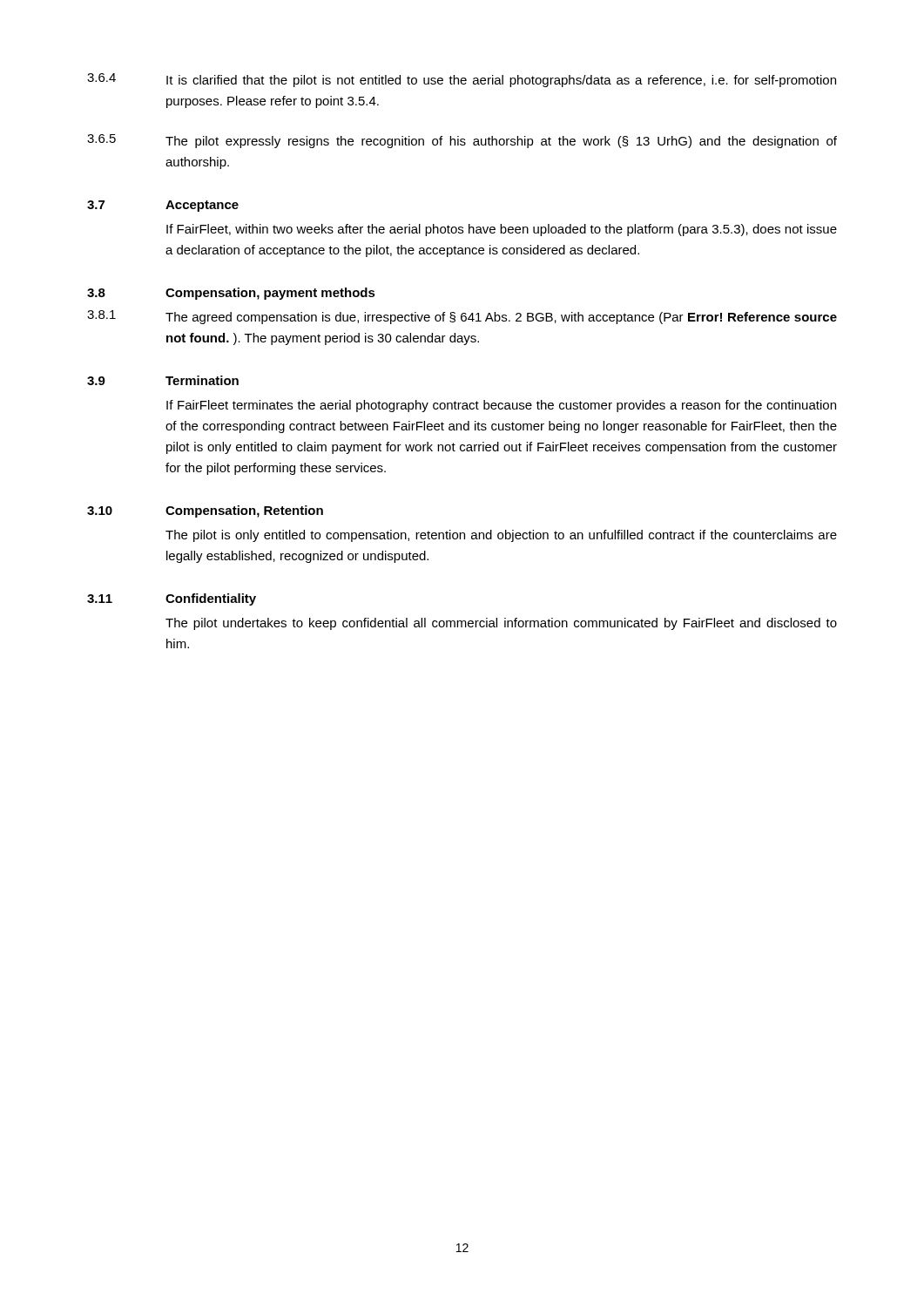Select the text block that reads "The pilot is"

tap(501, 545)
